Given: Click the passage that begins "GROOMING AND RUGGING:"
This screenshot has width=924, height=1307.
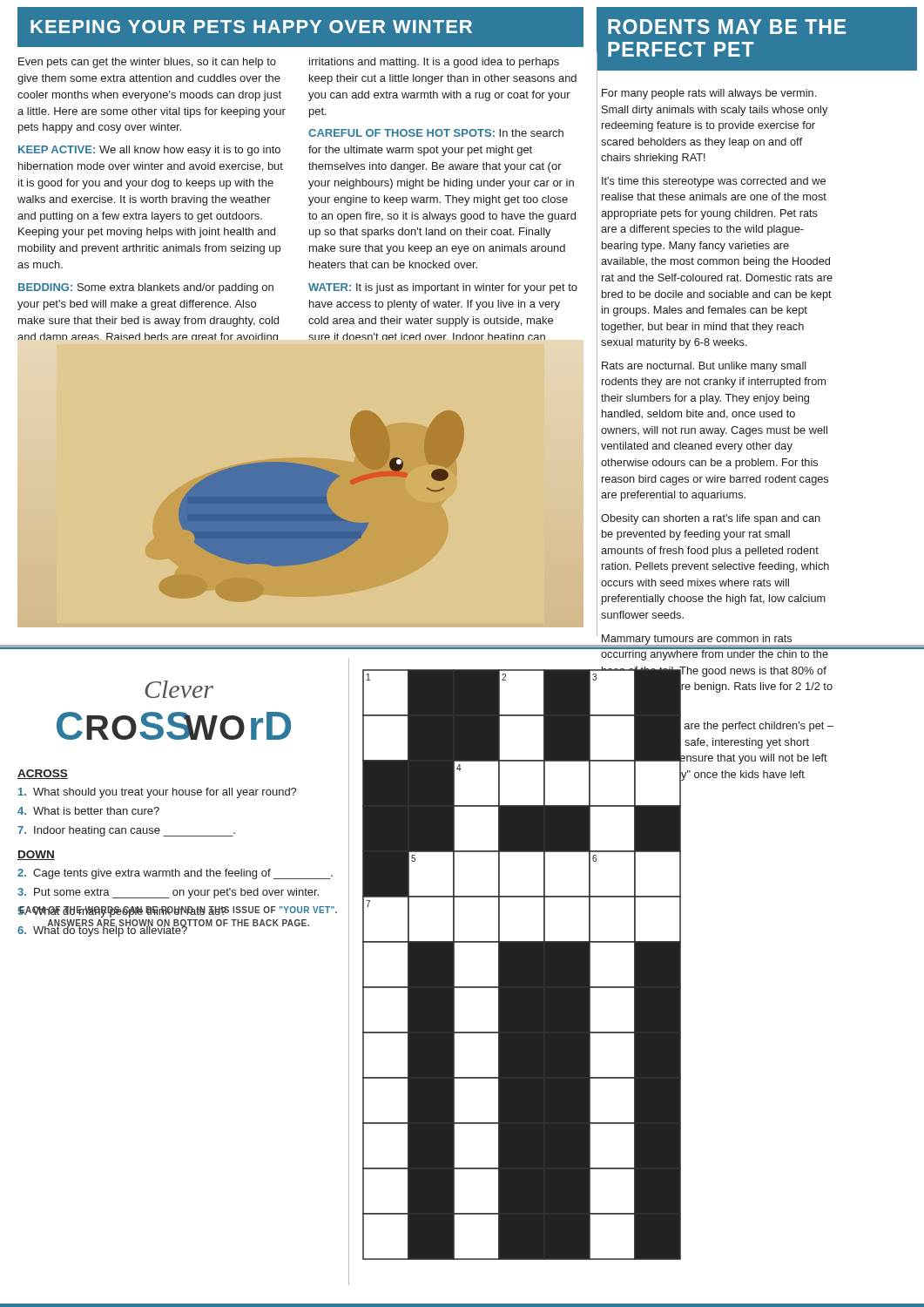Looking at the screenshot, I should [239, 471].
